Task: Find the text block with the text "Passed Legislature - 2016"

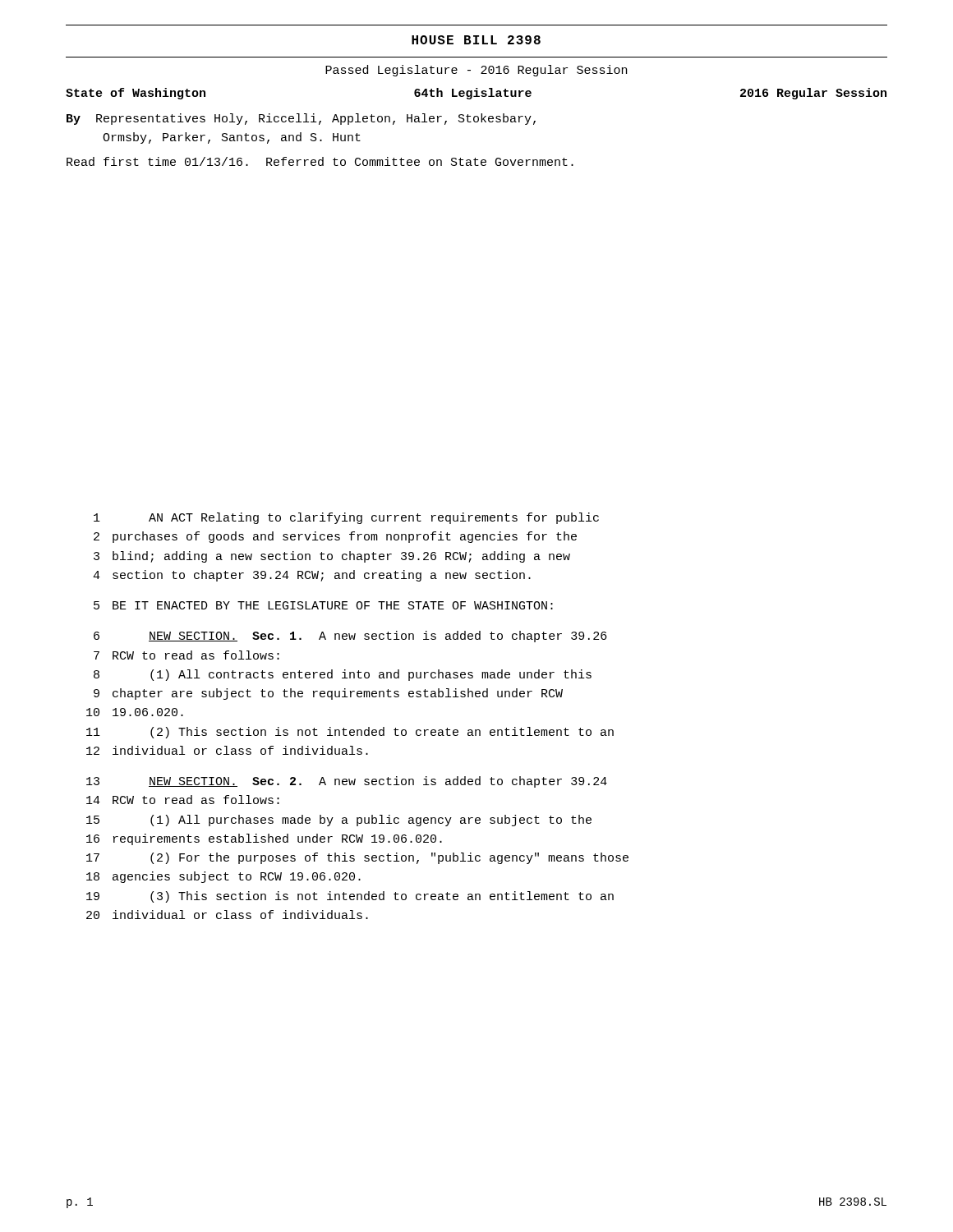Action: (476, 71)
